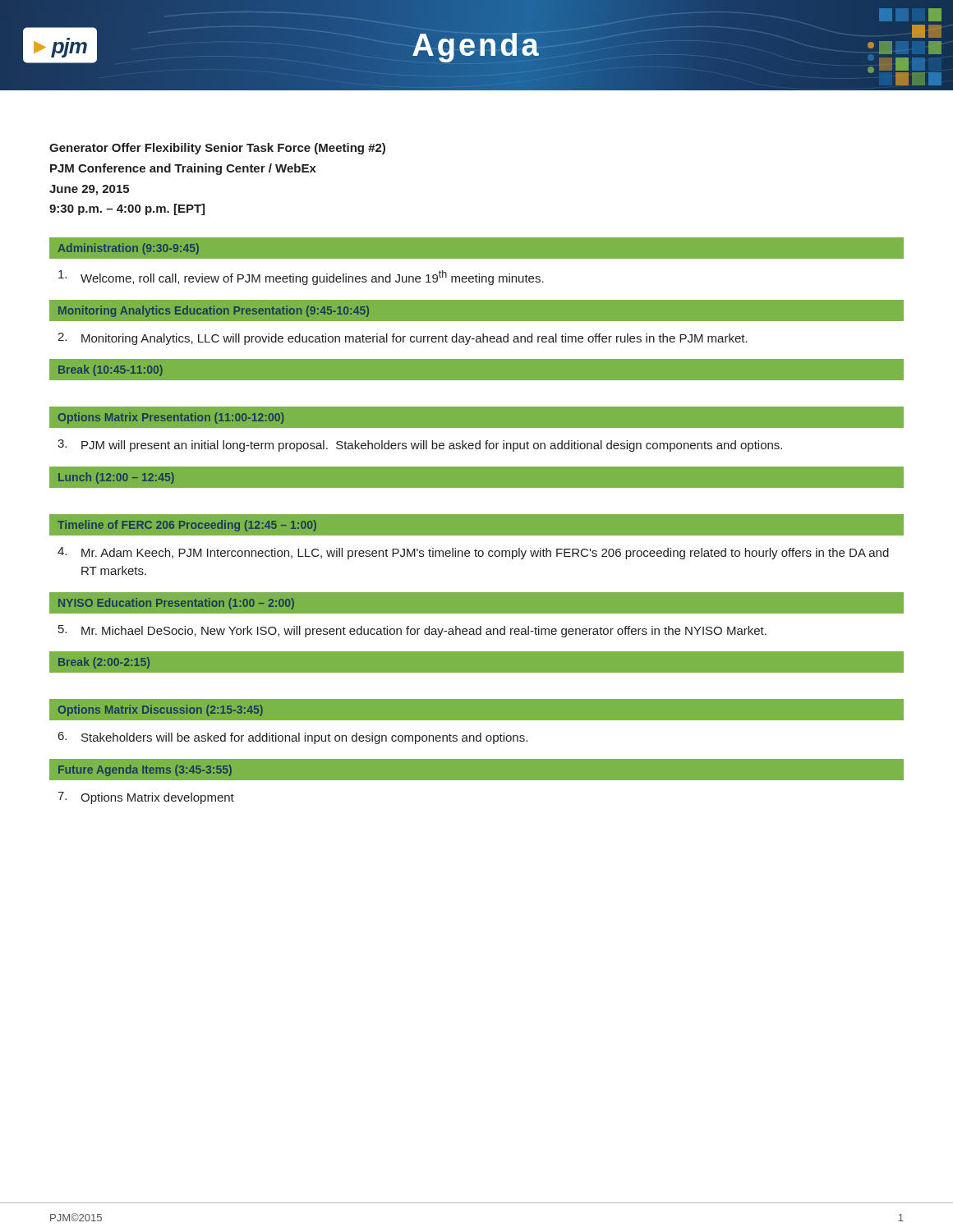
Task: Click the passage that begins "2. Monitoring Analytics, LLC will"
Action: click(481, 338)
